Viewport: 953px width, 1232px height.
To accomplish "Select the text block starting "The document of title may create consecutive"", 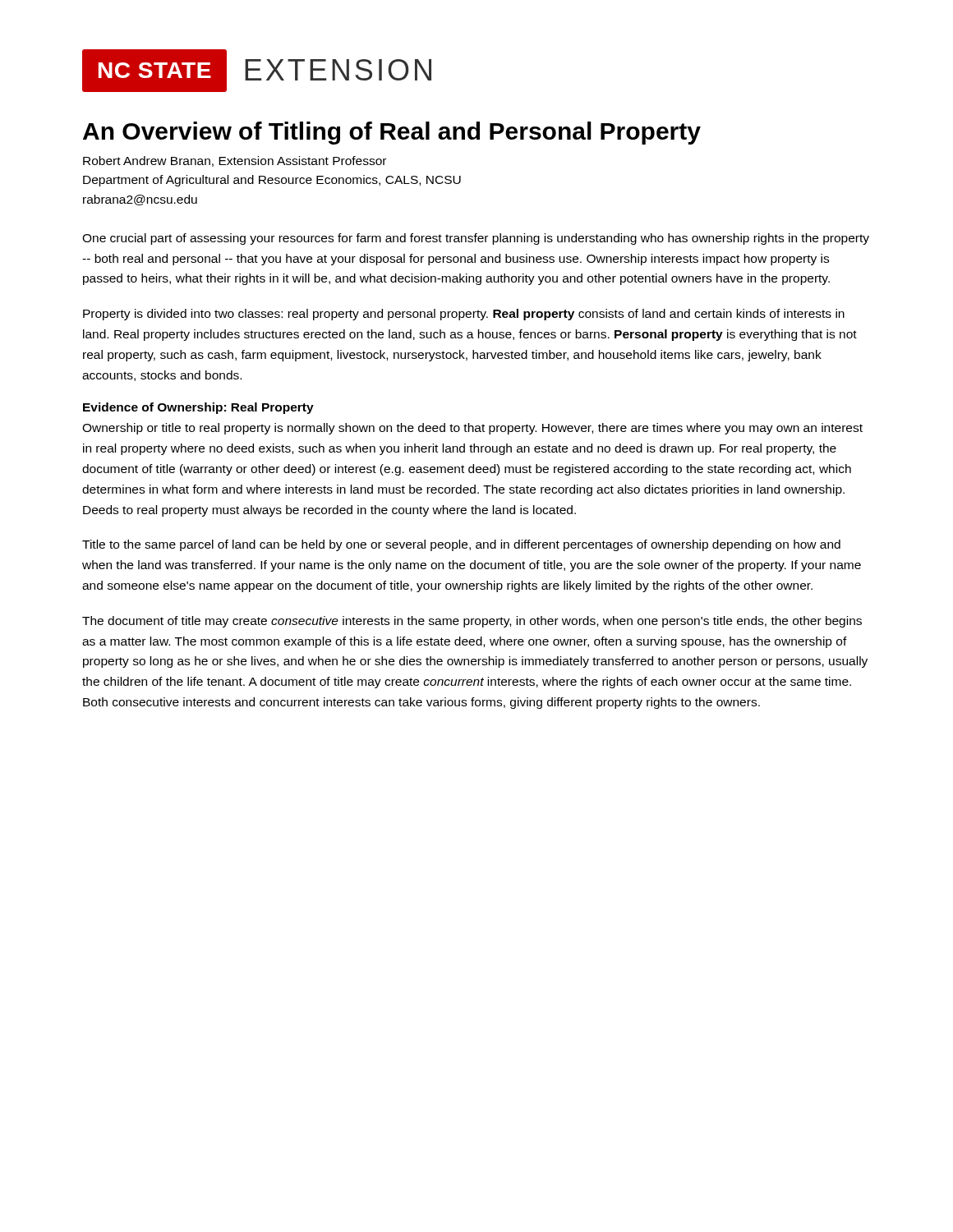I will pos(475,661).
